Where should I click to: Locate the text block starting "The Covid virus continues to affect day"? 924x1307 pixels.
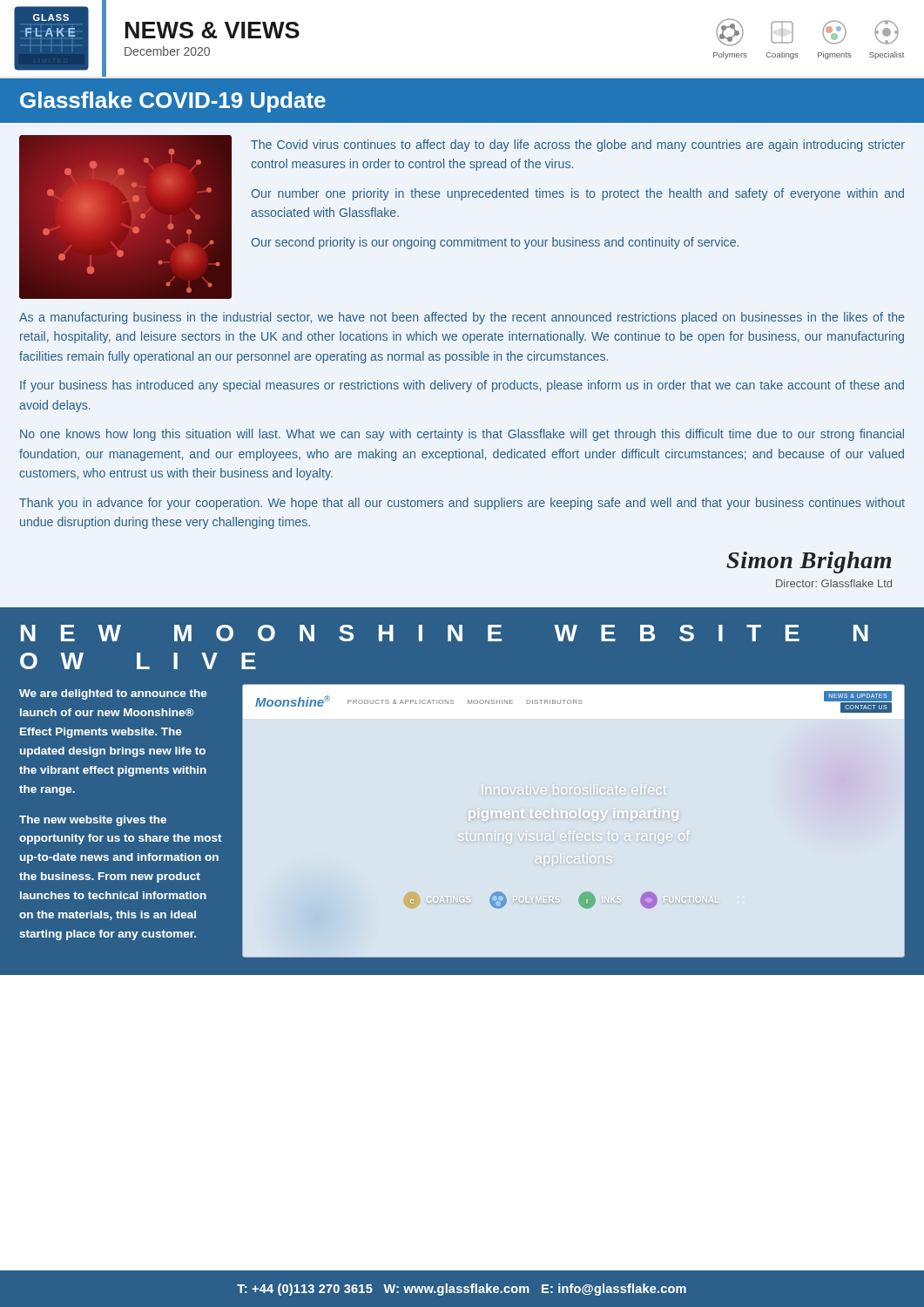click(578, 194)
